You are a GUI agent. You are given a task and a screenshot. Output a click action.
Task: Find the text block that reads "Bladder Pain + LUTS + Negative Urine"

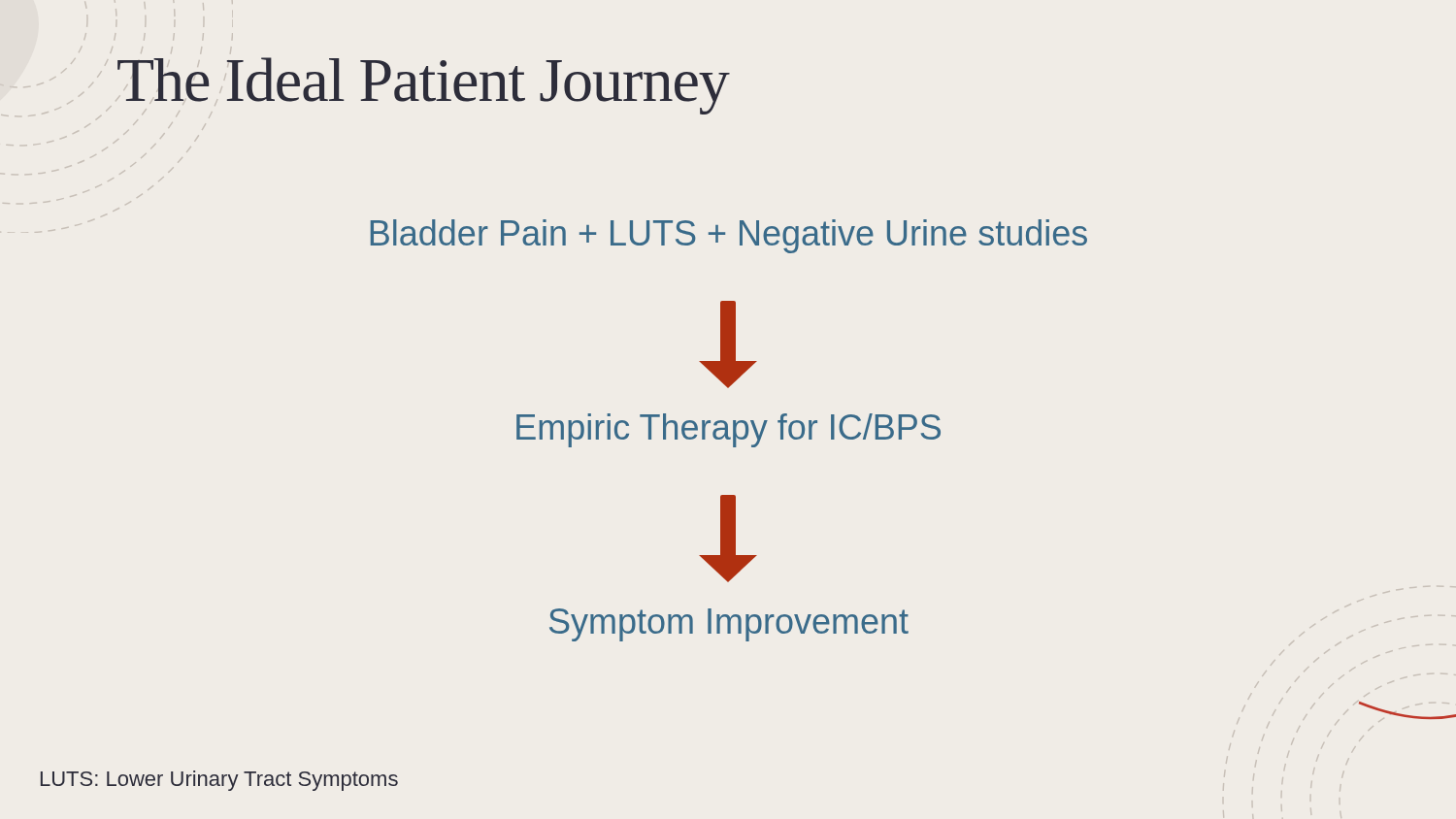coord(728,233)
